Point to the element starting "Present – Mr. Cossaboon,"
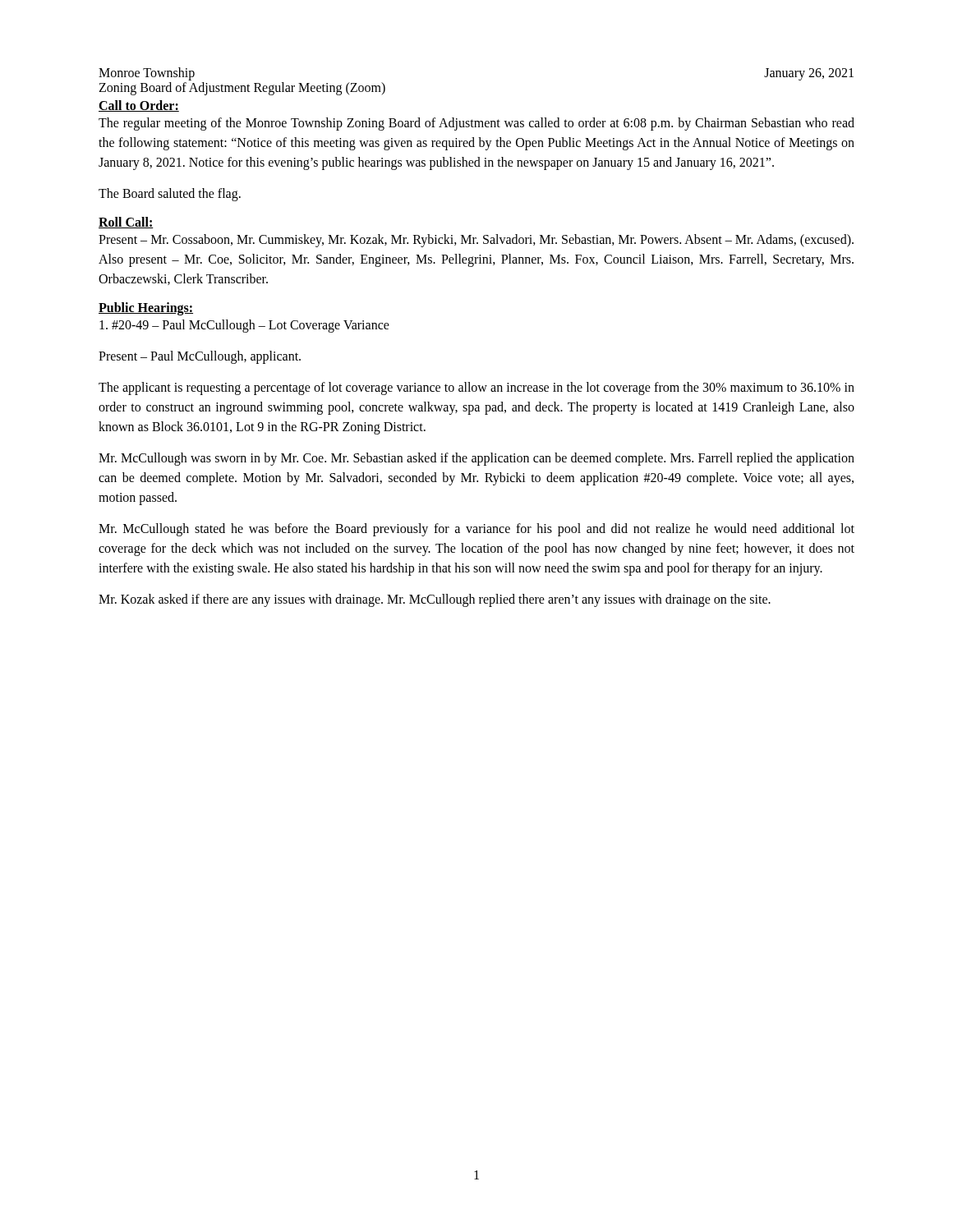The image size is (953, 1232). pos(476,259)
